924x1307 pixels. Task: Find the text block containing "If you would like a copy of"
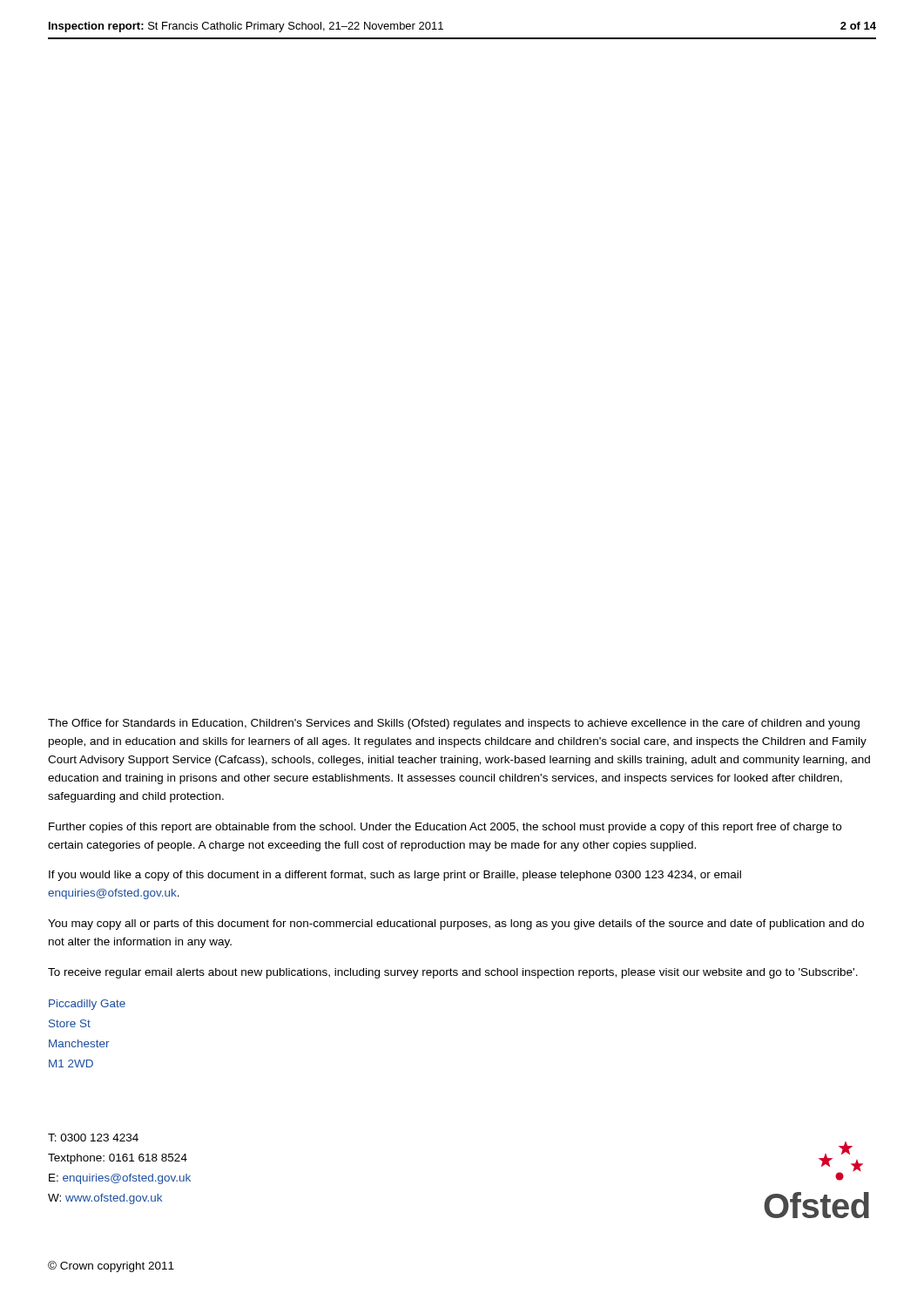(395, 884)
